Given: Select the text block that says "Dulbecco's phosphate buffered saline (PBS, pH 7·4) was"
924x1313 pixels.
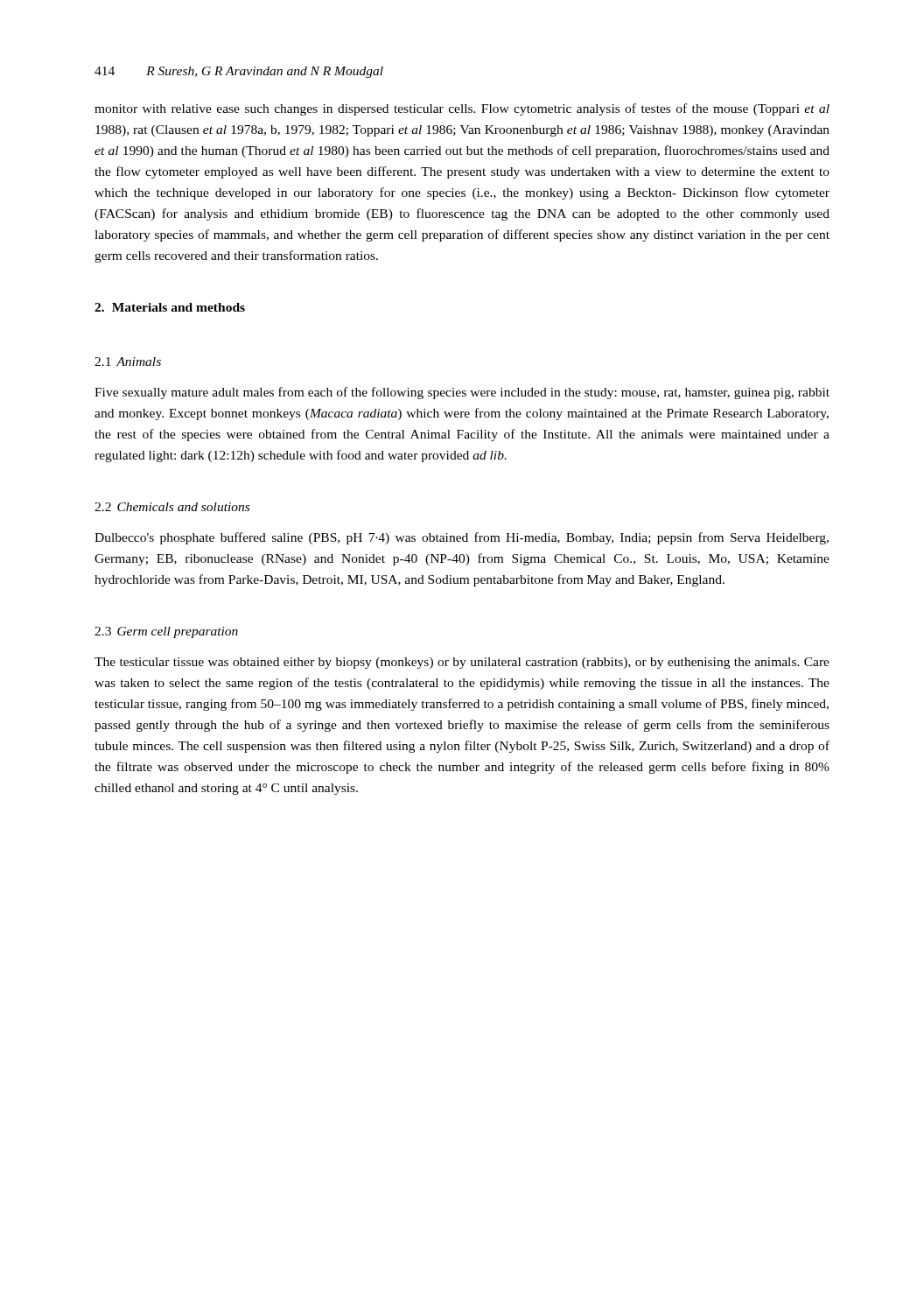Looking at the screenshot, I should coord(462,559).
